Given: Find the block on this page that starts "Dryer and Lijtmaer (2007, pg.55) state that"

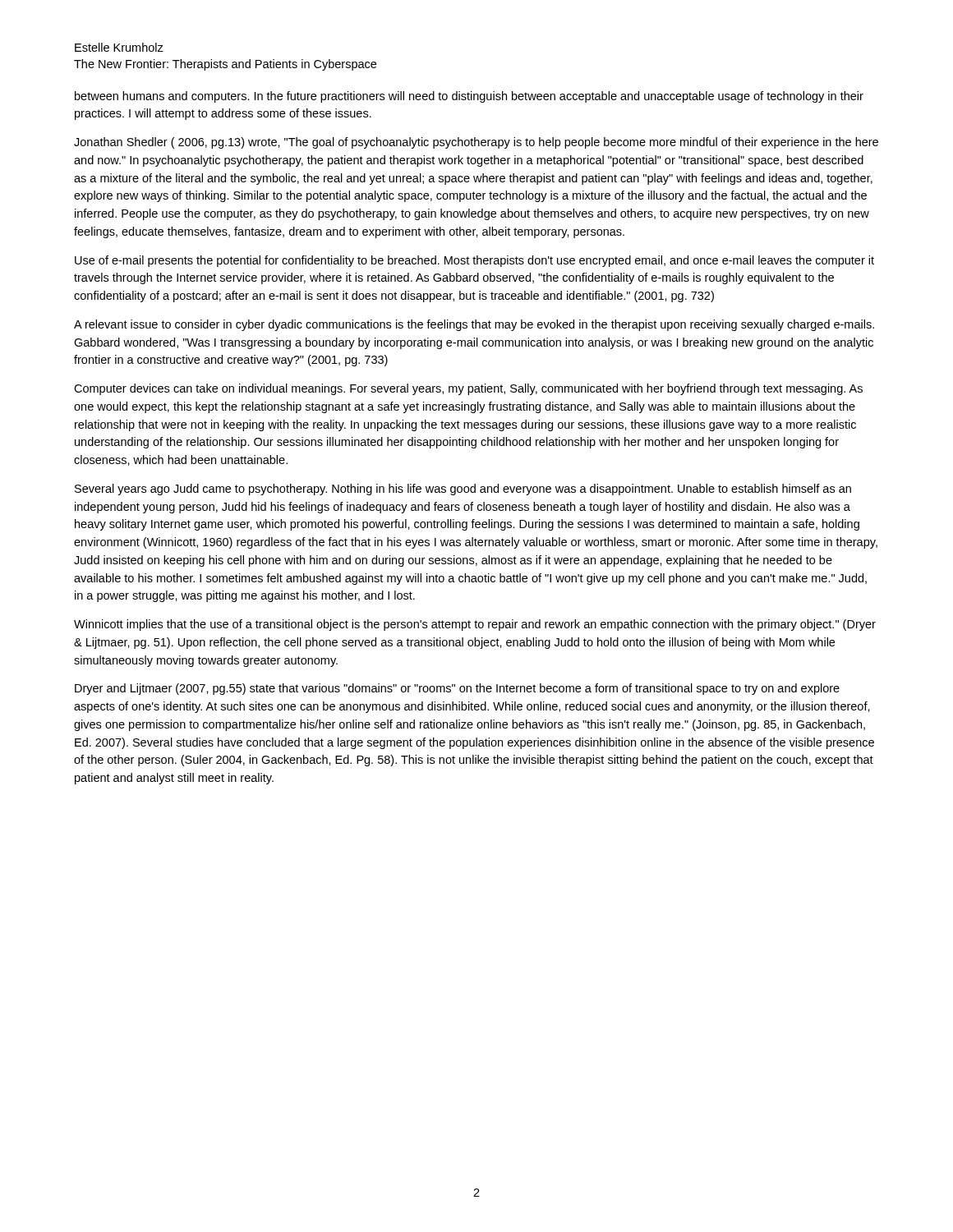Looking at the screenshot, I should point(476,734).
